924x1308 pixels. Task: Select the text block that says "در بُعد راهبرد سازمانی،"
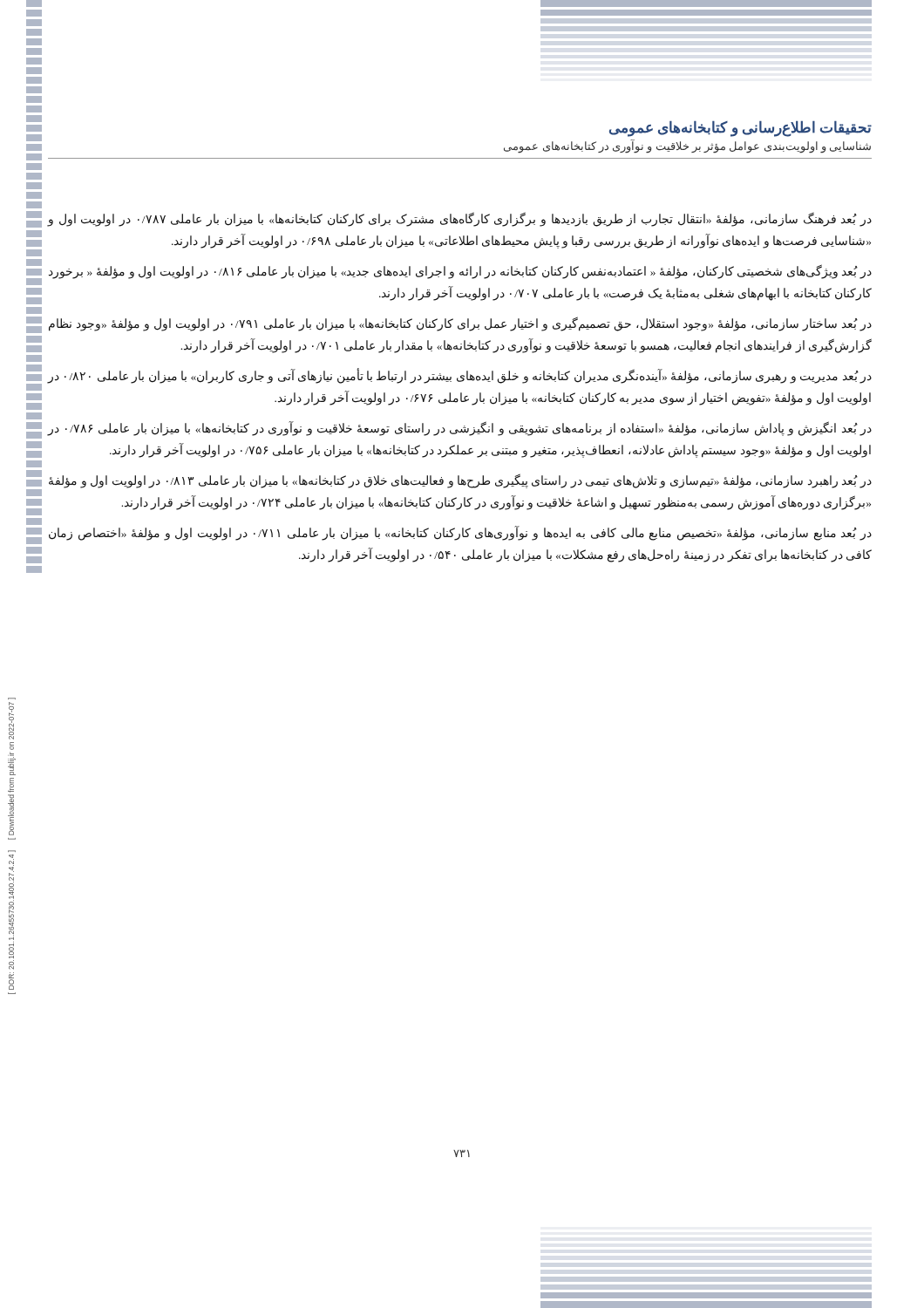pyautogui.click(x=460, y=492)
